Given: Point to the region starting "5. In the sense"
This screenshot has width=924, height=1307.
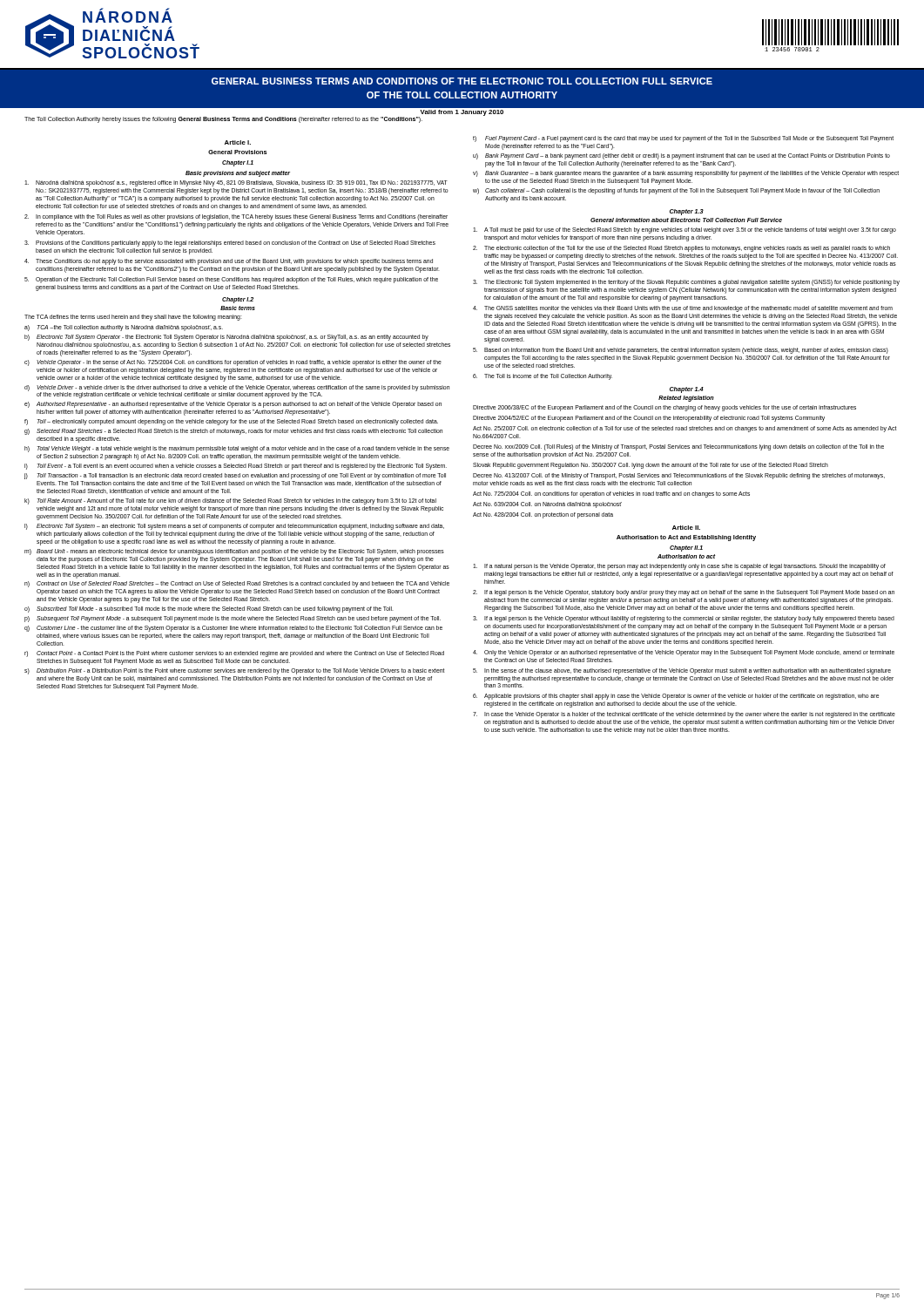Looking at the screenshot, I should pos(686,679).
